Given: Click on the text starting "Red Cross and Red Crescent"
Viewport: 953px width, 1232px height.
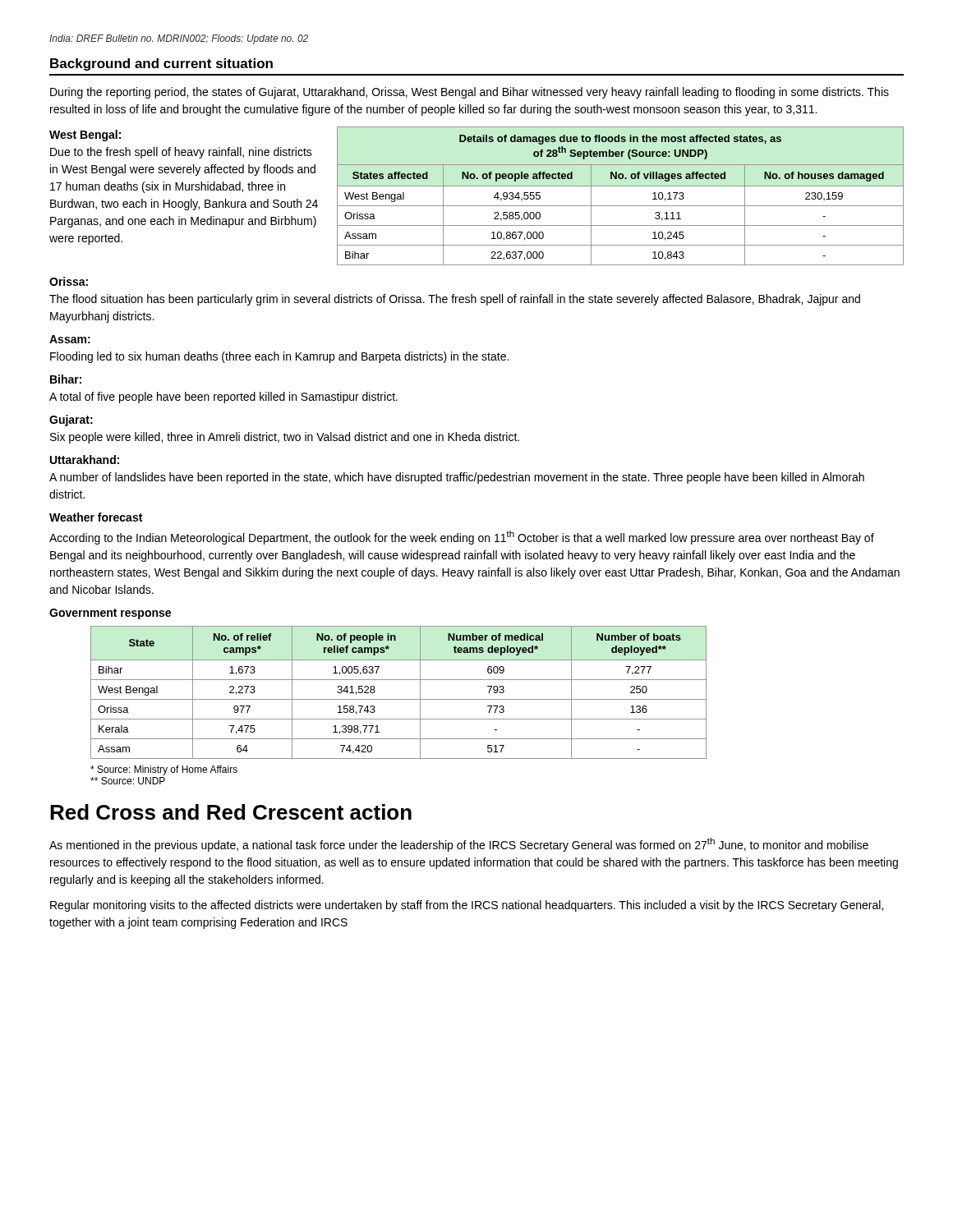Looking at the screenshot, I should point(231,812).
